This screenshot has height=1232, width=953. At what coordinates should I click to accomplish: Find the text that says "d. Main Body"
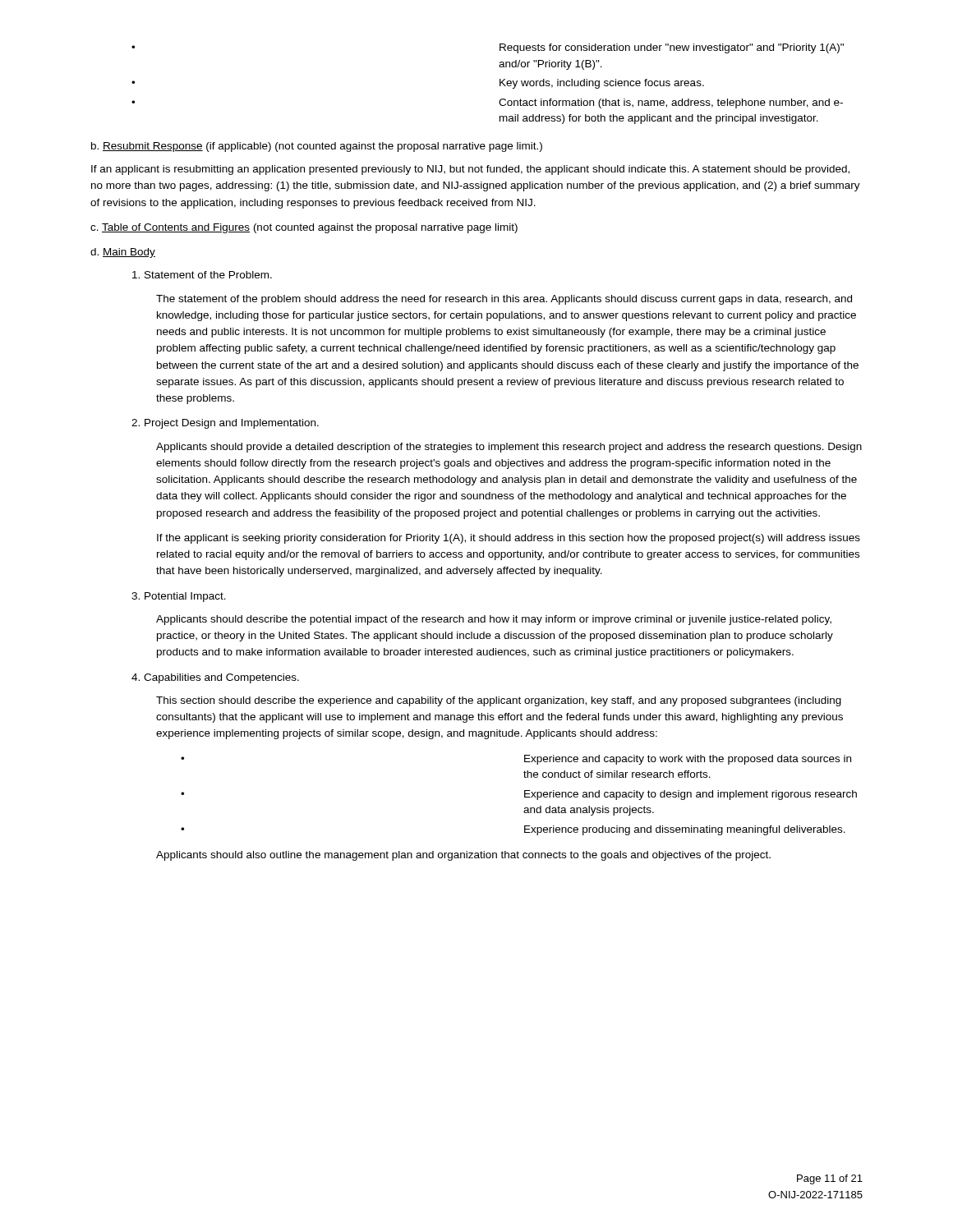pyautogui.click(x=123, y=252)
